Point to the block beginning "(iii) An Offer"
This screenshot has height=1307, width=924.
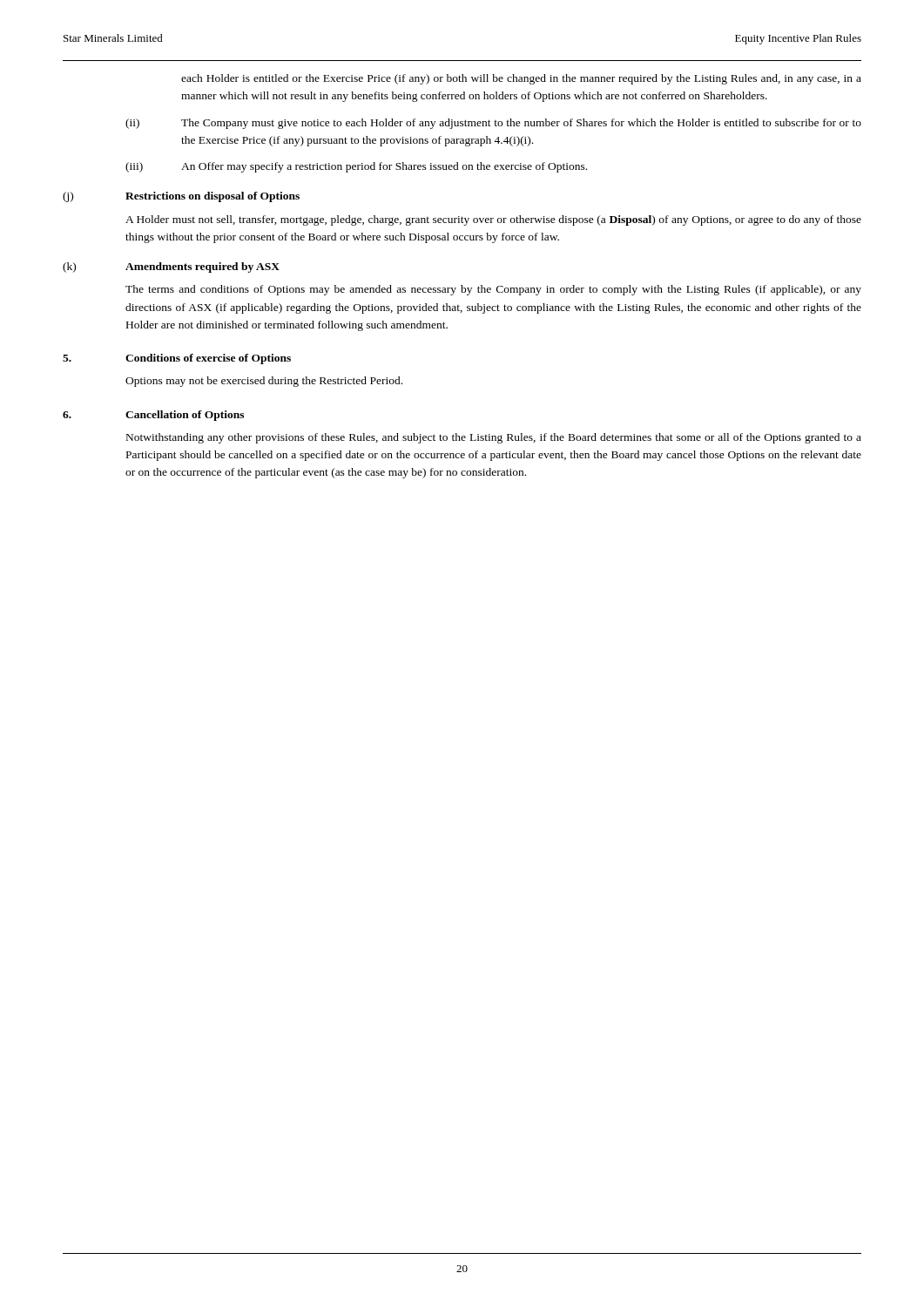coord(462,167)
